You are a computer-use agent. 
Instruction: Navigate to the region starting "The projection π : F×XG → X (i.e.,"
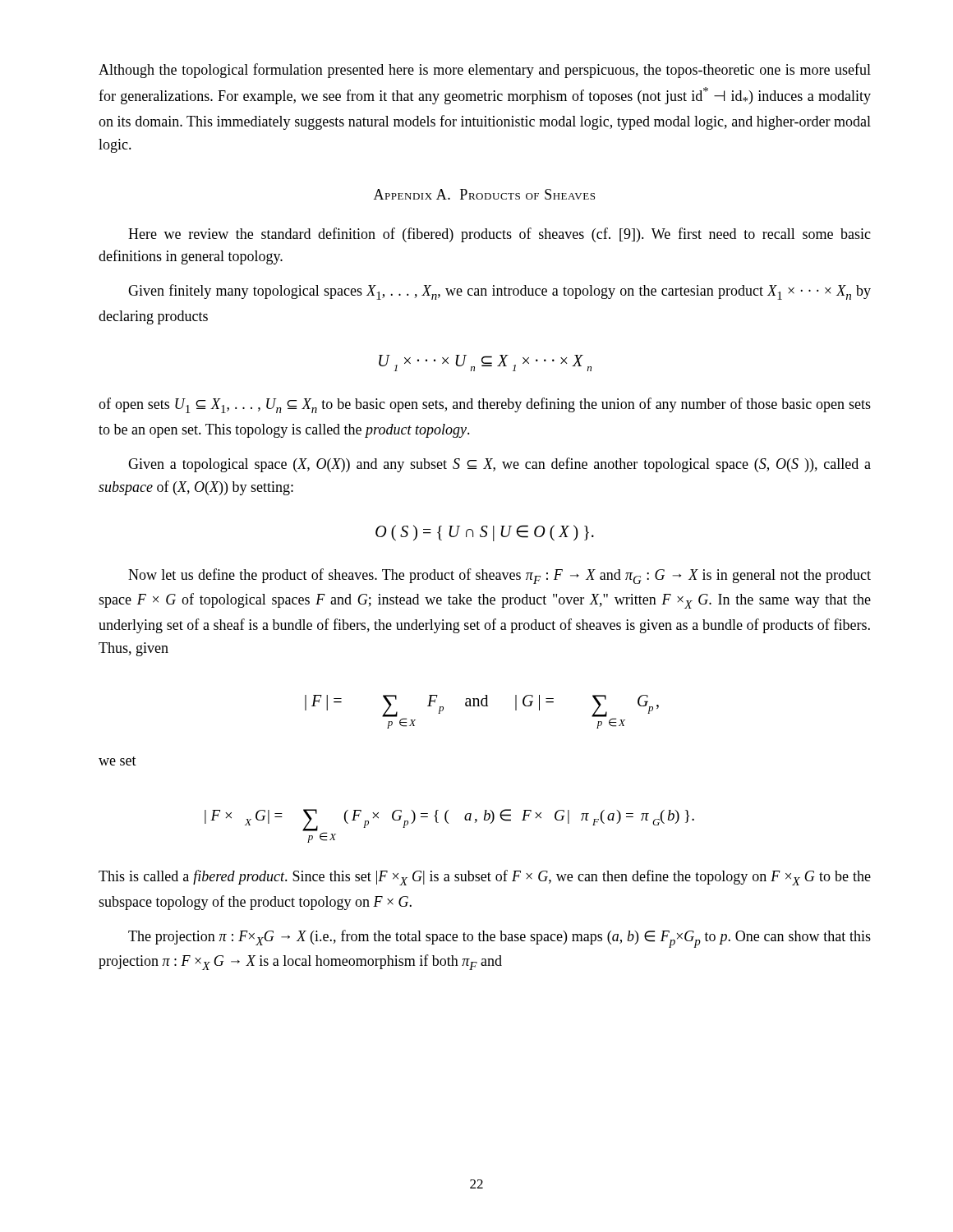tap(485, 951)
